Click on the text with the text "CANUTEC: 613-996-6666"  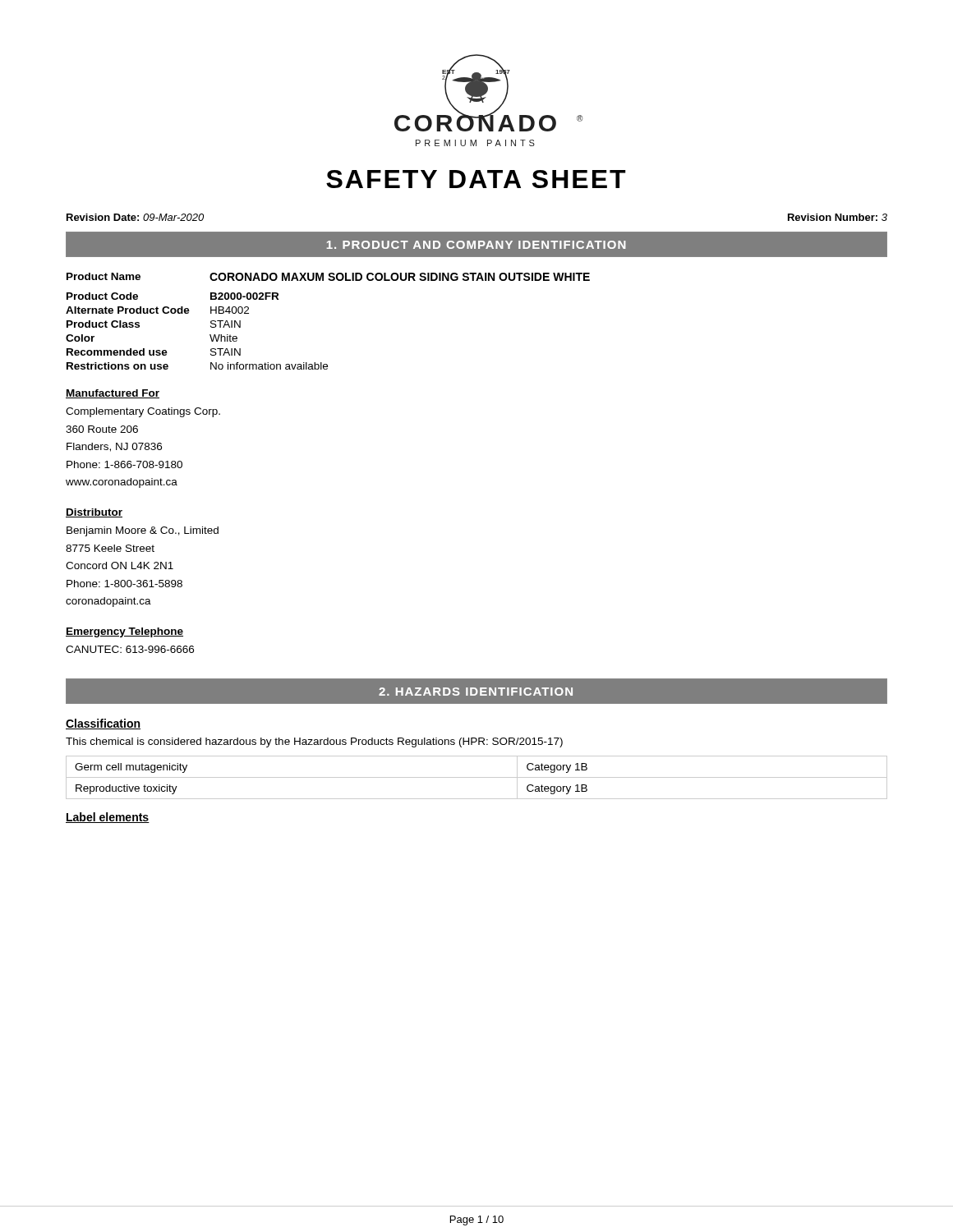coord(130,649)
